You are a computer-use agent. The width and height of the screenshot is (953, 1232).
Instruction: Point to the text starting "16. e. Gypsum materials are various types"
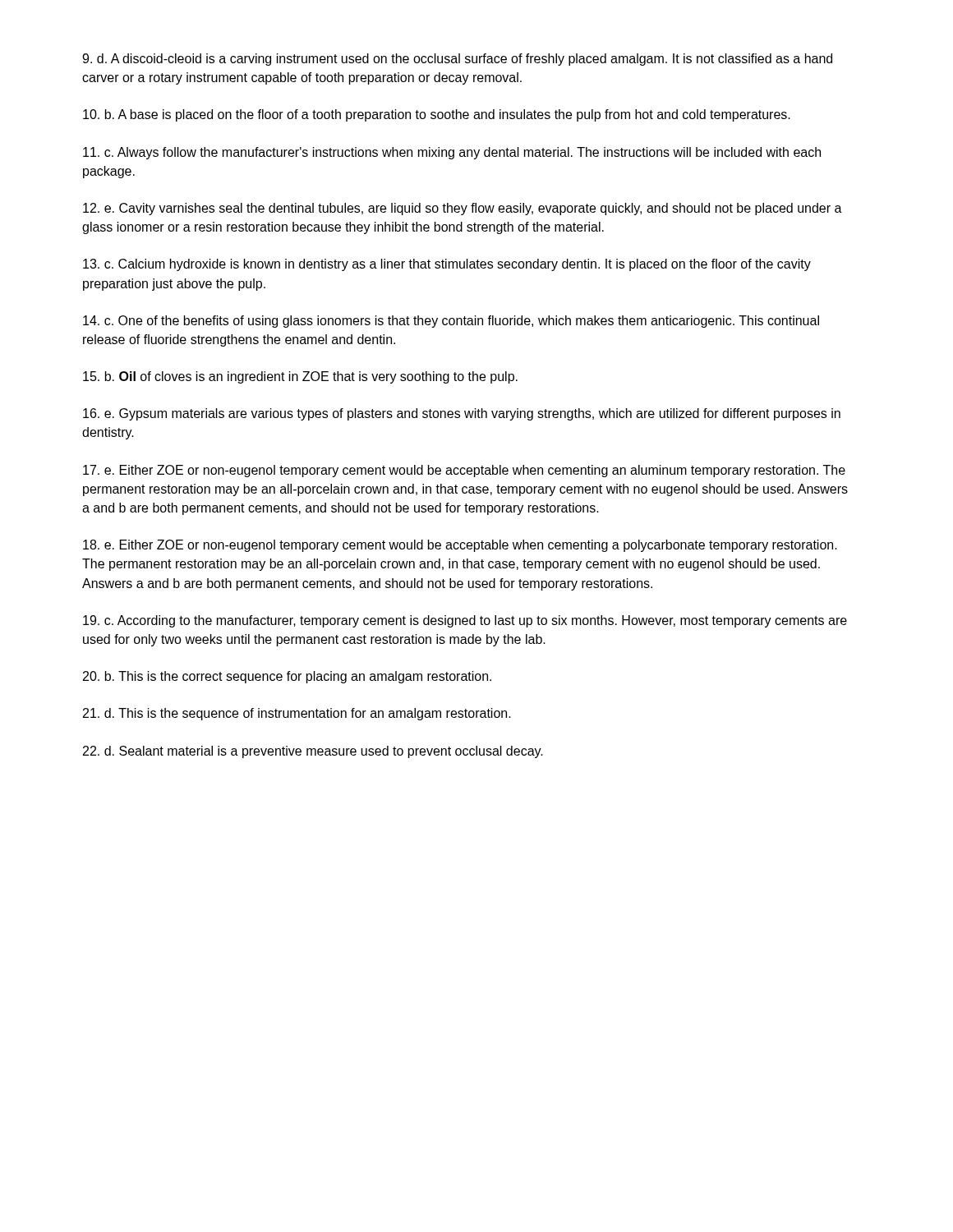pyautogui.click(x=462, y=423)
